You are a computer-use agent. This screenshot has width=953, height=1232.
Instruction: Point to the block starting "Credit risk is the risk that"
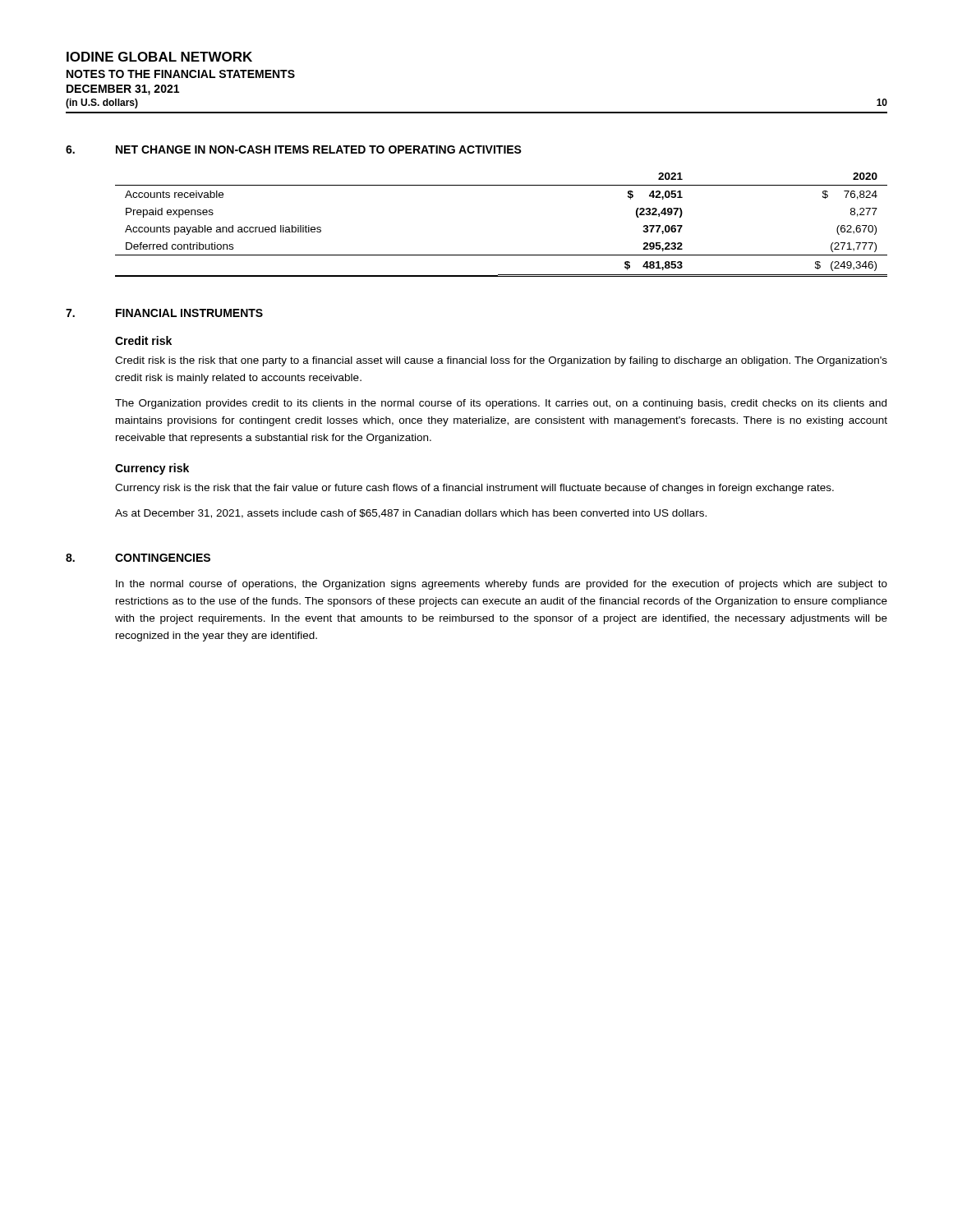pos(501,369)
